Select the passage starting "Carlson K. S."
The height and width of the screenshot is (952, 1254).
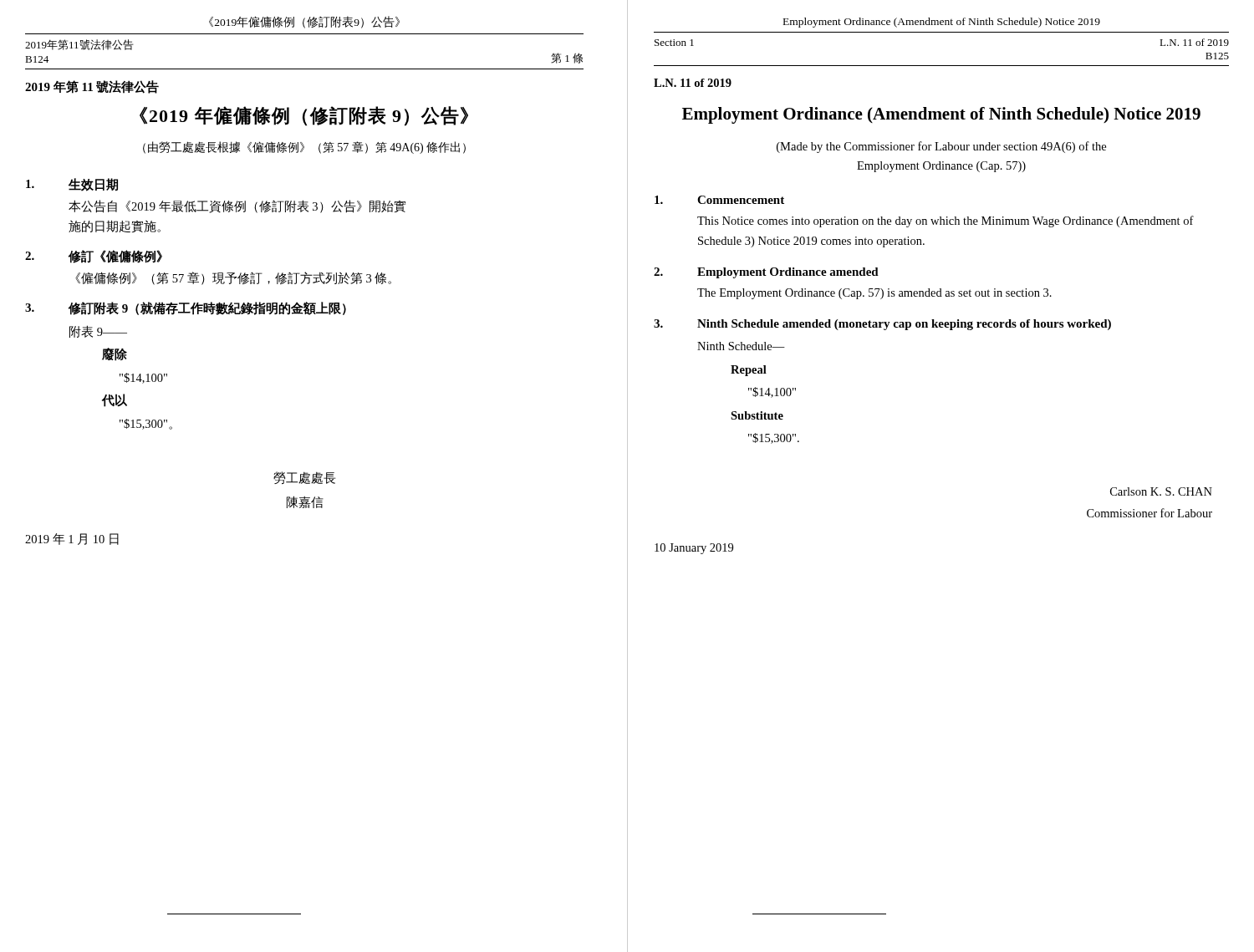(x=1149, y=502)
